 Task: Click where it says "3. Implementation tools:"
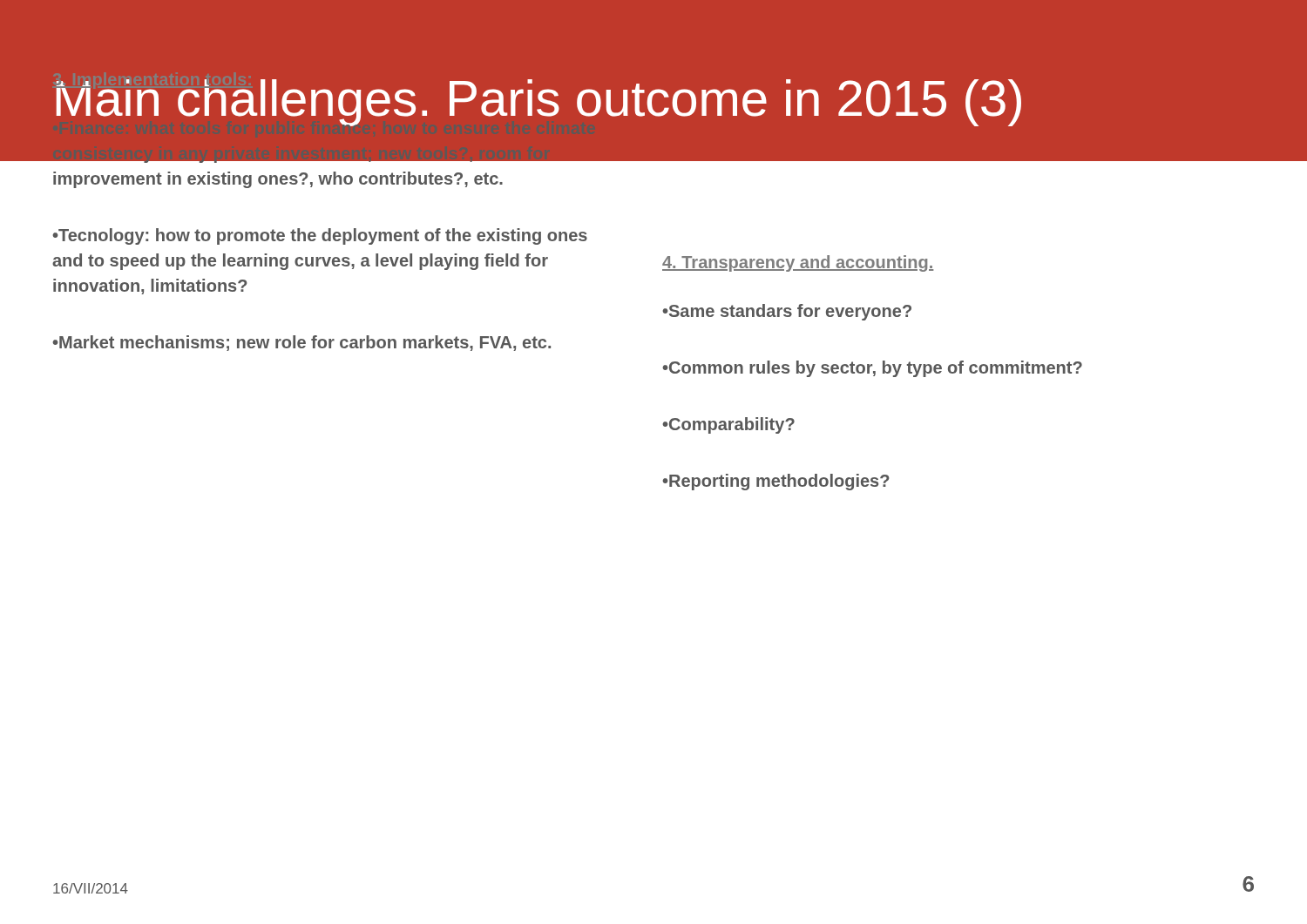[153, 79]
